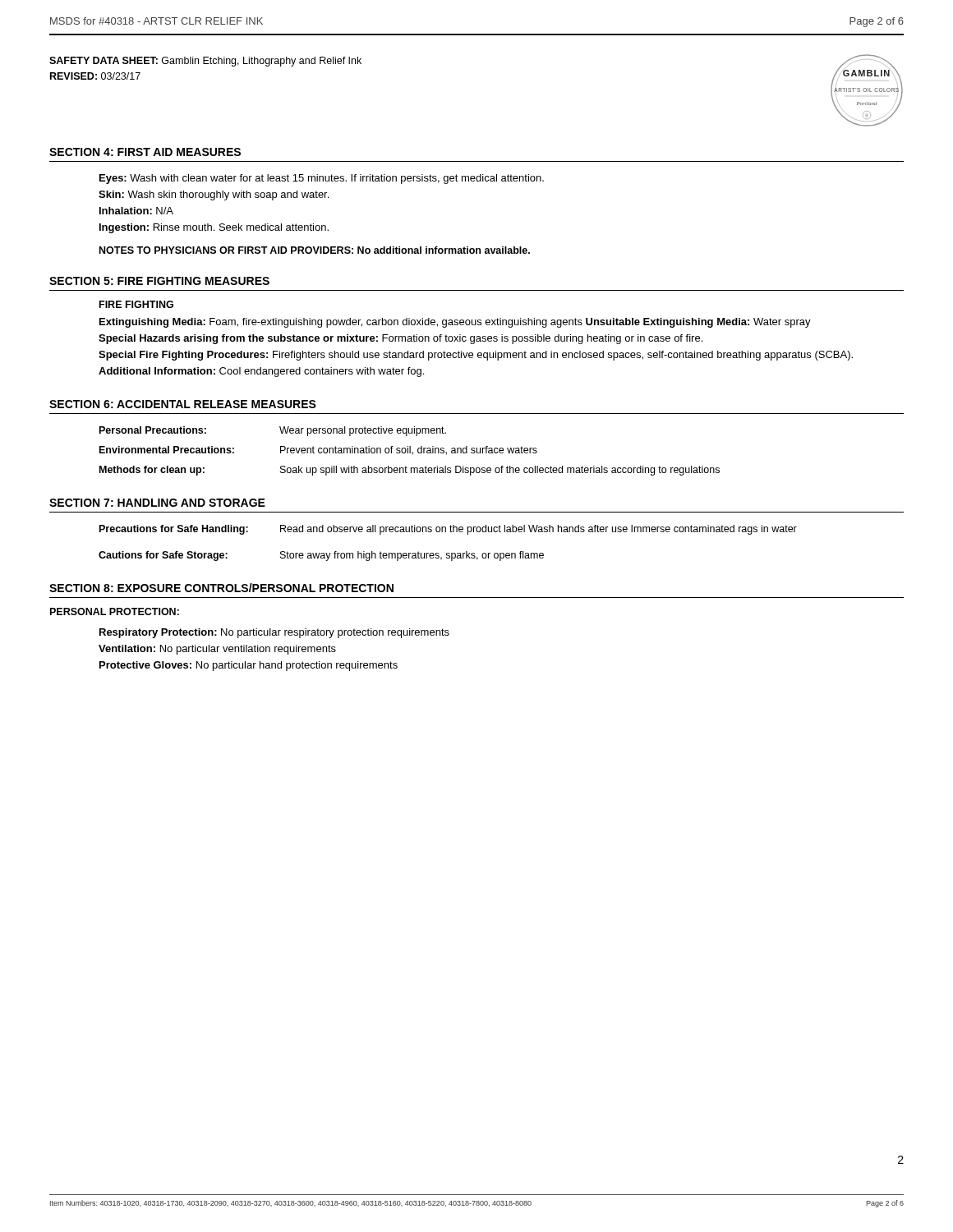Screen dimensions: 1232x953
Task: Locate the block of text that opens with "Respiratory Protection: No particular respiratory protection"
Action: 274,649
